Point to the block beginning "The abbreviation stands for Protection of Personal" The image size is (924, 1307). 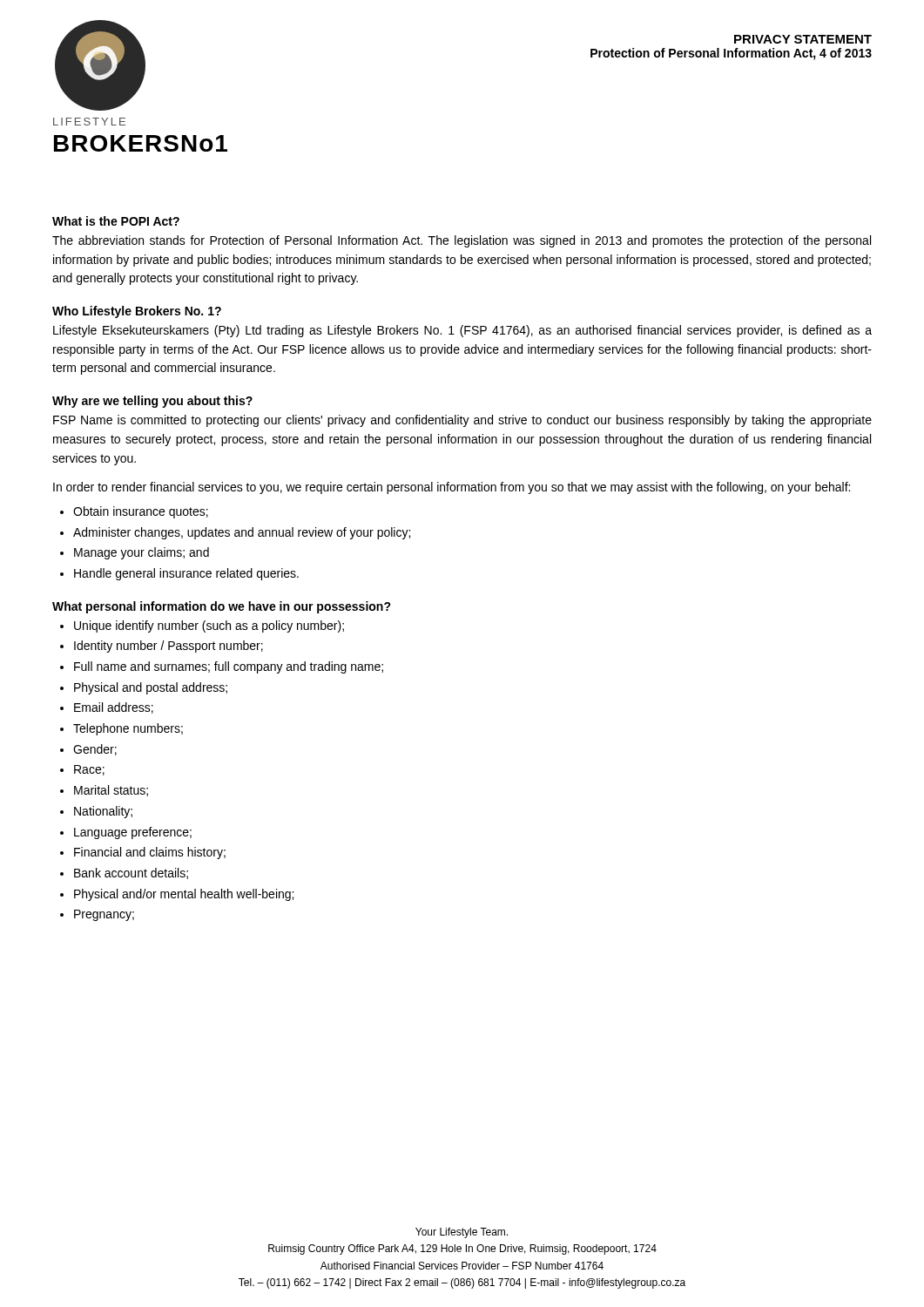point(462,259)
